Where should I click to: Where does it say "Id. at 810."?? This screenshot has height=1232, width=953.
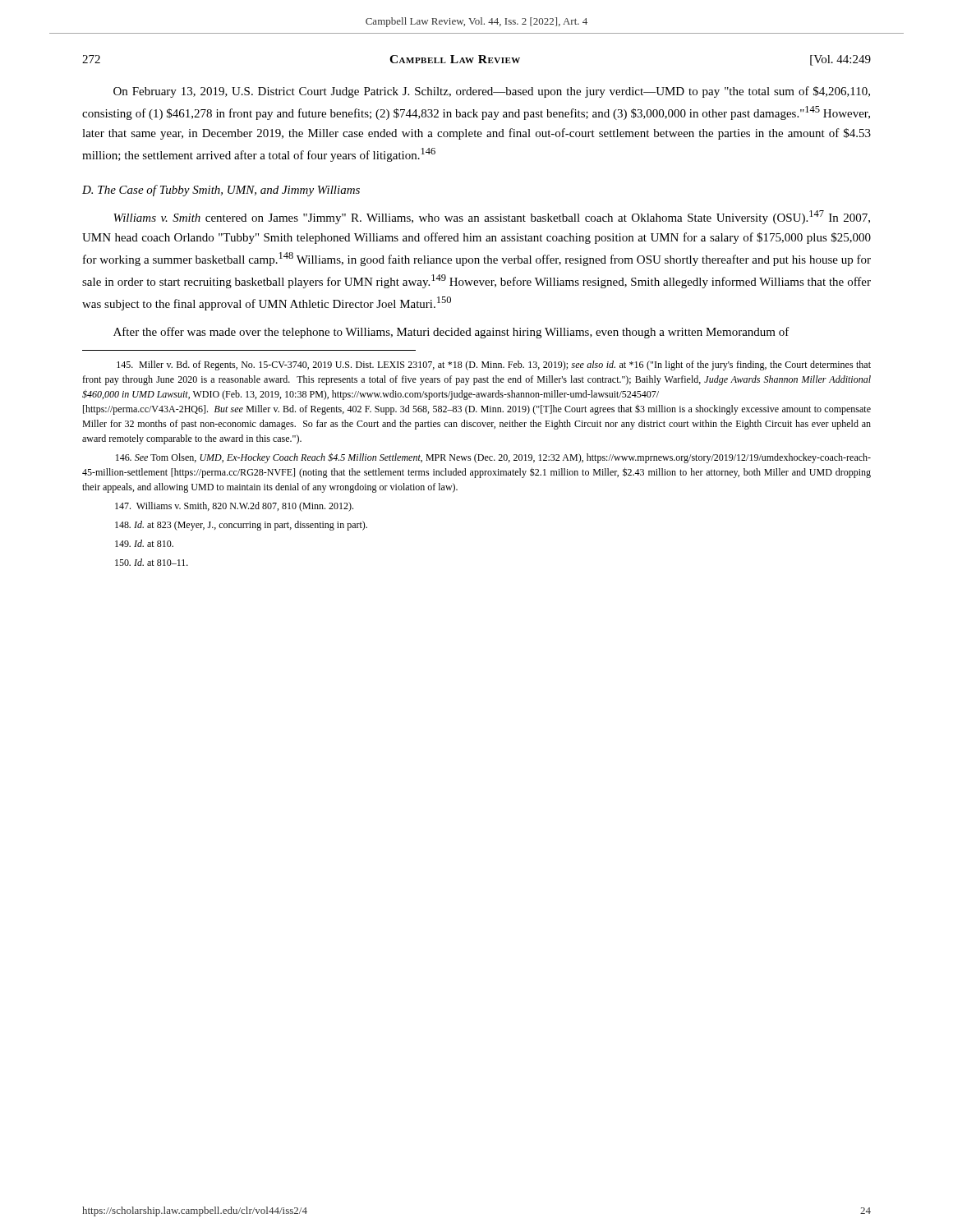144,543
